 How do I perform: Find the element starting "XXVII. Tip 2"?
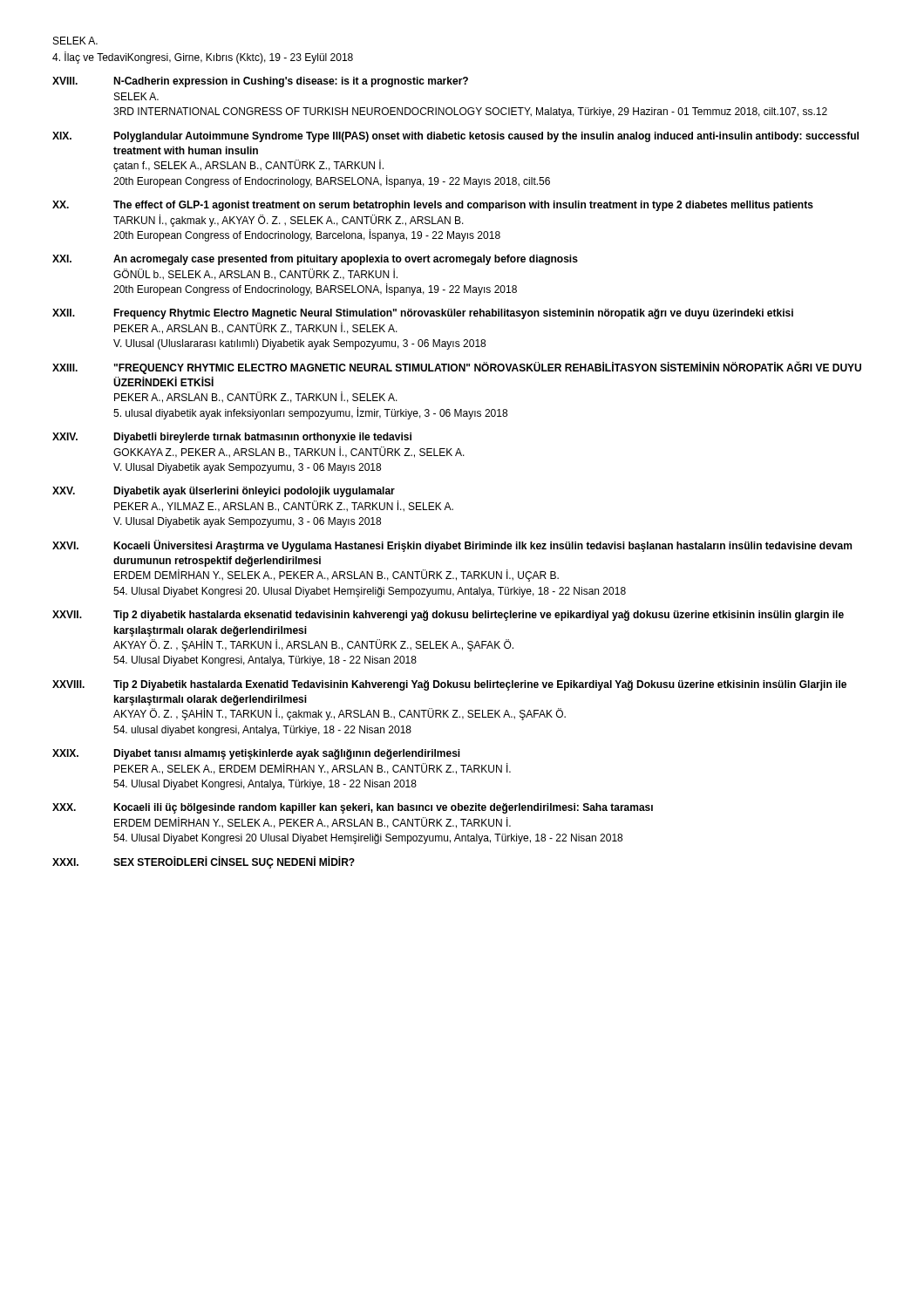pyautogui.click(x=462, y=638)
